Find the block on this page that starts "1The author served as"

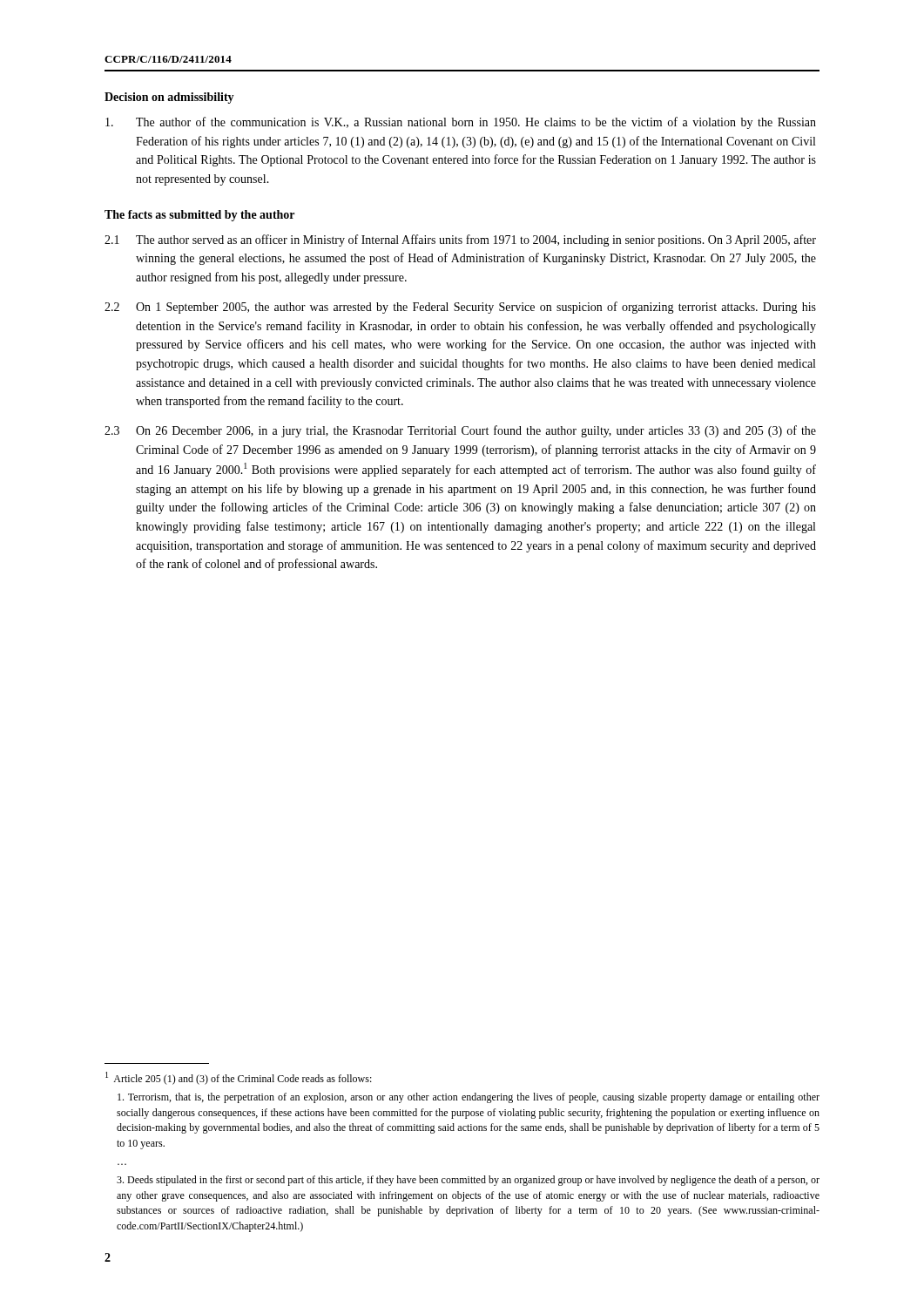click(x=460, y=259)
